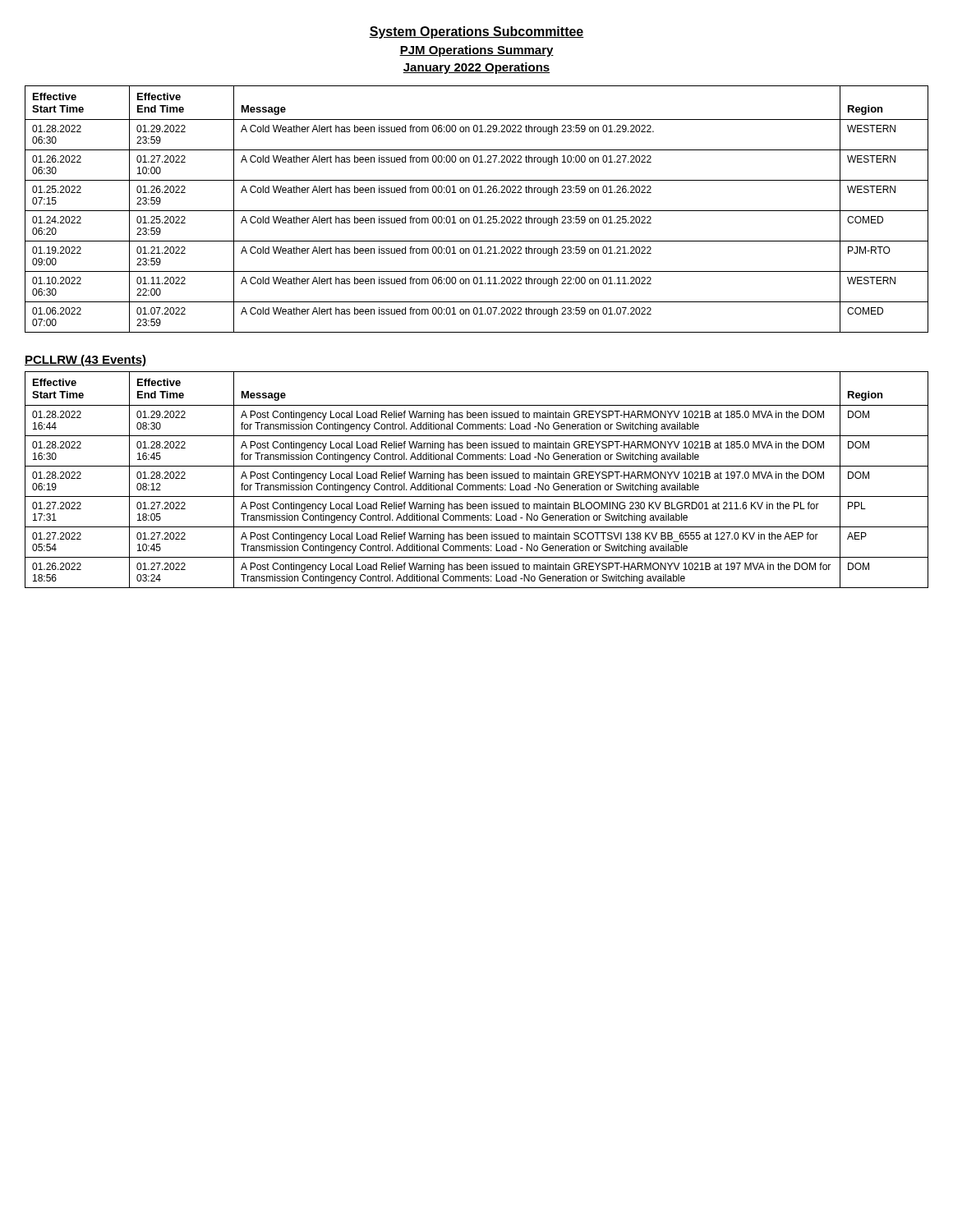
Task: Locate the table with the text "01.27.2022 10:45"
Action: (x=476, y=480)
